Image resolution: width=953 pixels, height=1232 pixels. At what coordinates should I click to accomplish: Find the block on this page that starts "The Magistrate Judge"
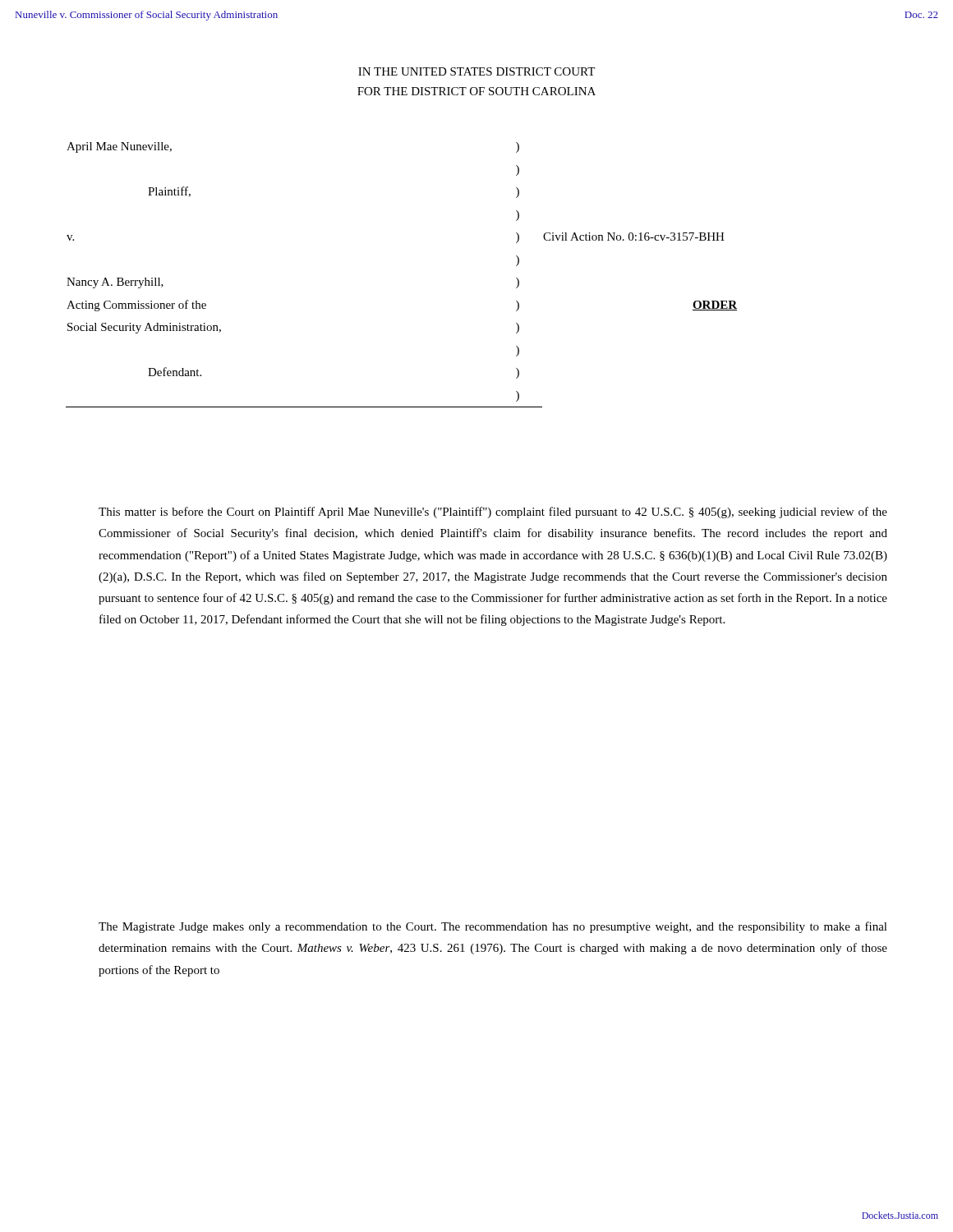click(493, 948)
